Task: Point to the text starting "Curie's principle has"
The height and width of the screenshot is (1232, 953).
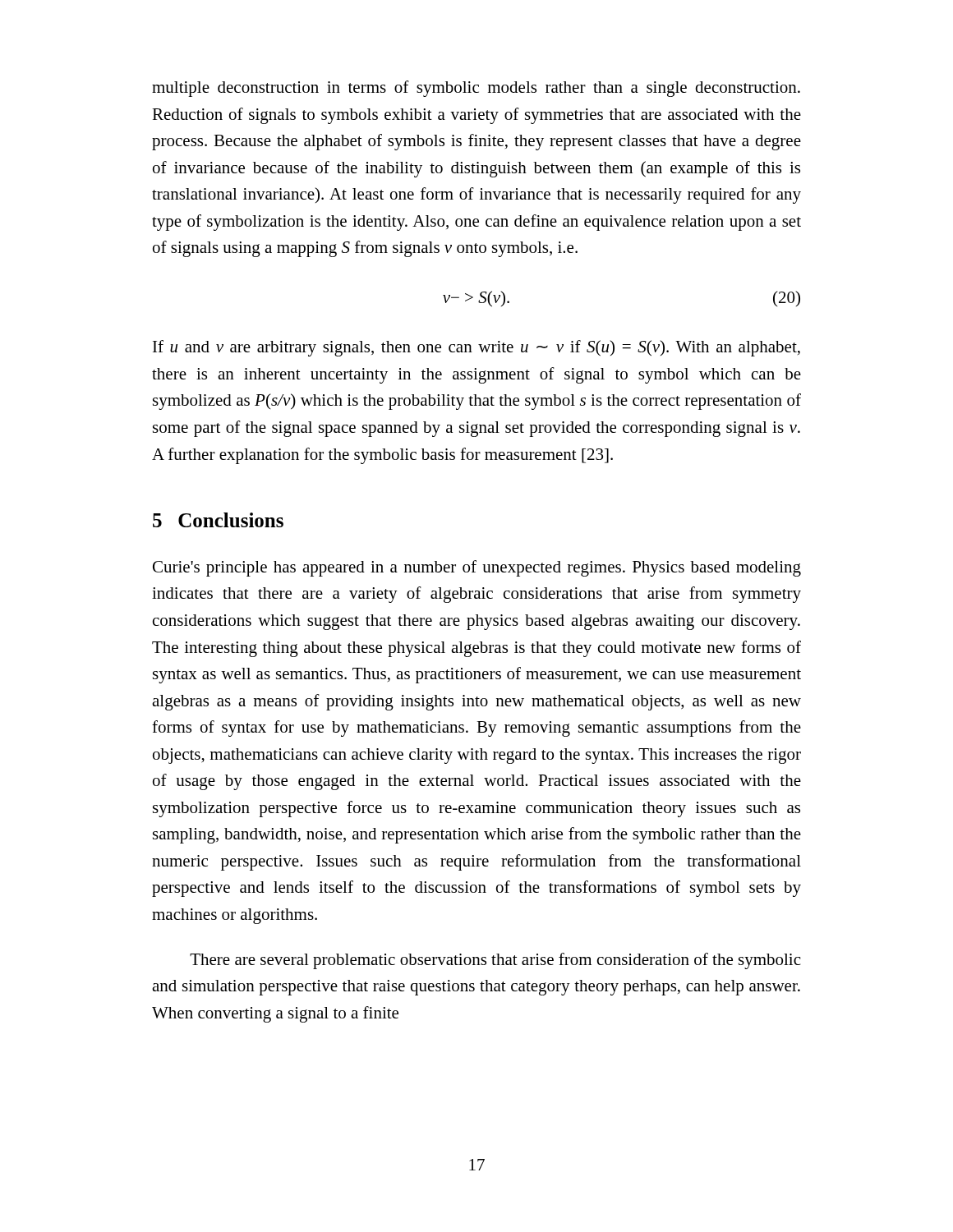Action: point(476,740)
